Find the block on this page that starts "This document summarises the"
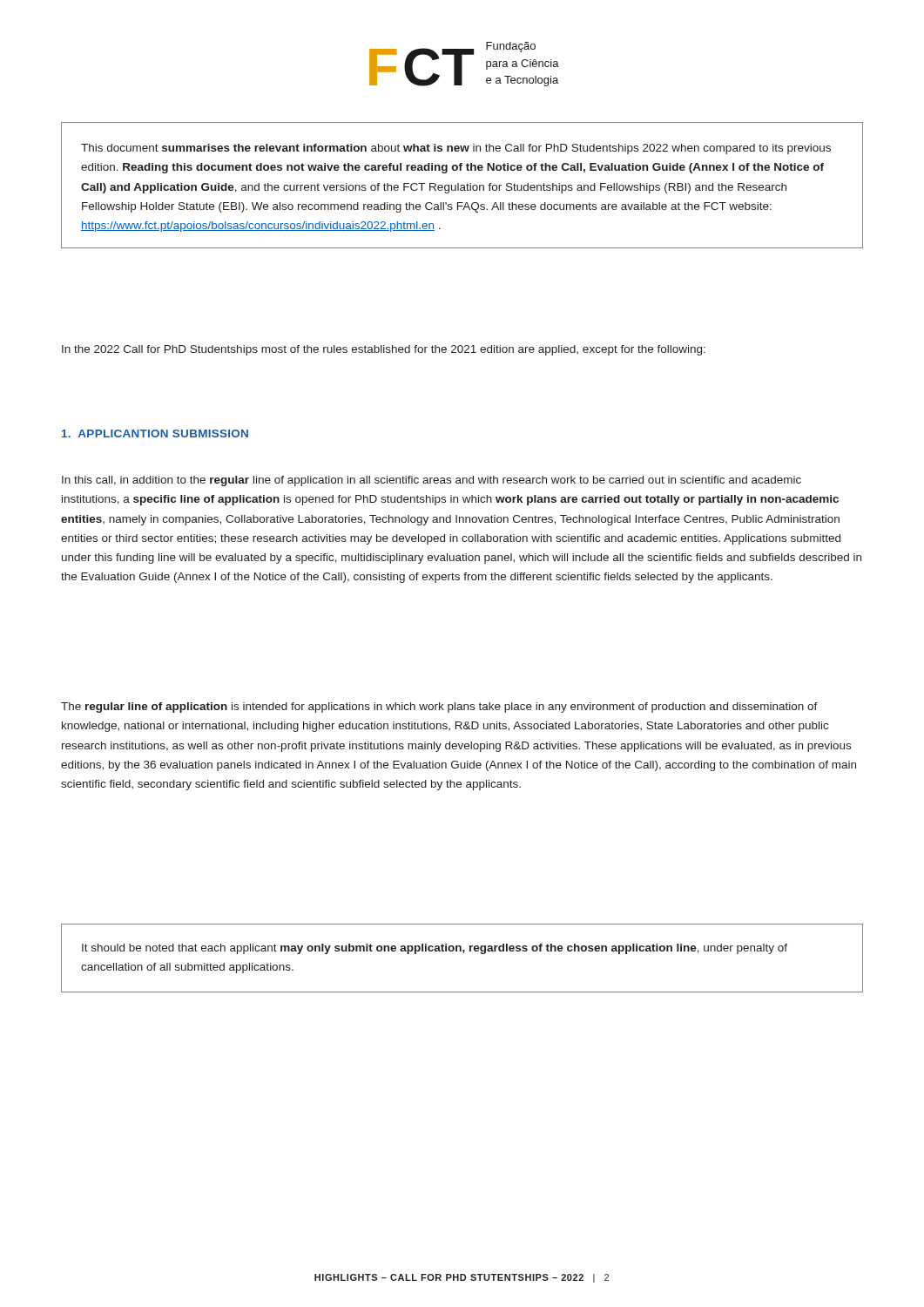The width and height of the screenshot is (924, 1307). click(456, 187)
